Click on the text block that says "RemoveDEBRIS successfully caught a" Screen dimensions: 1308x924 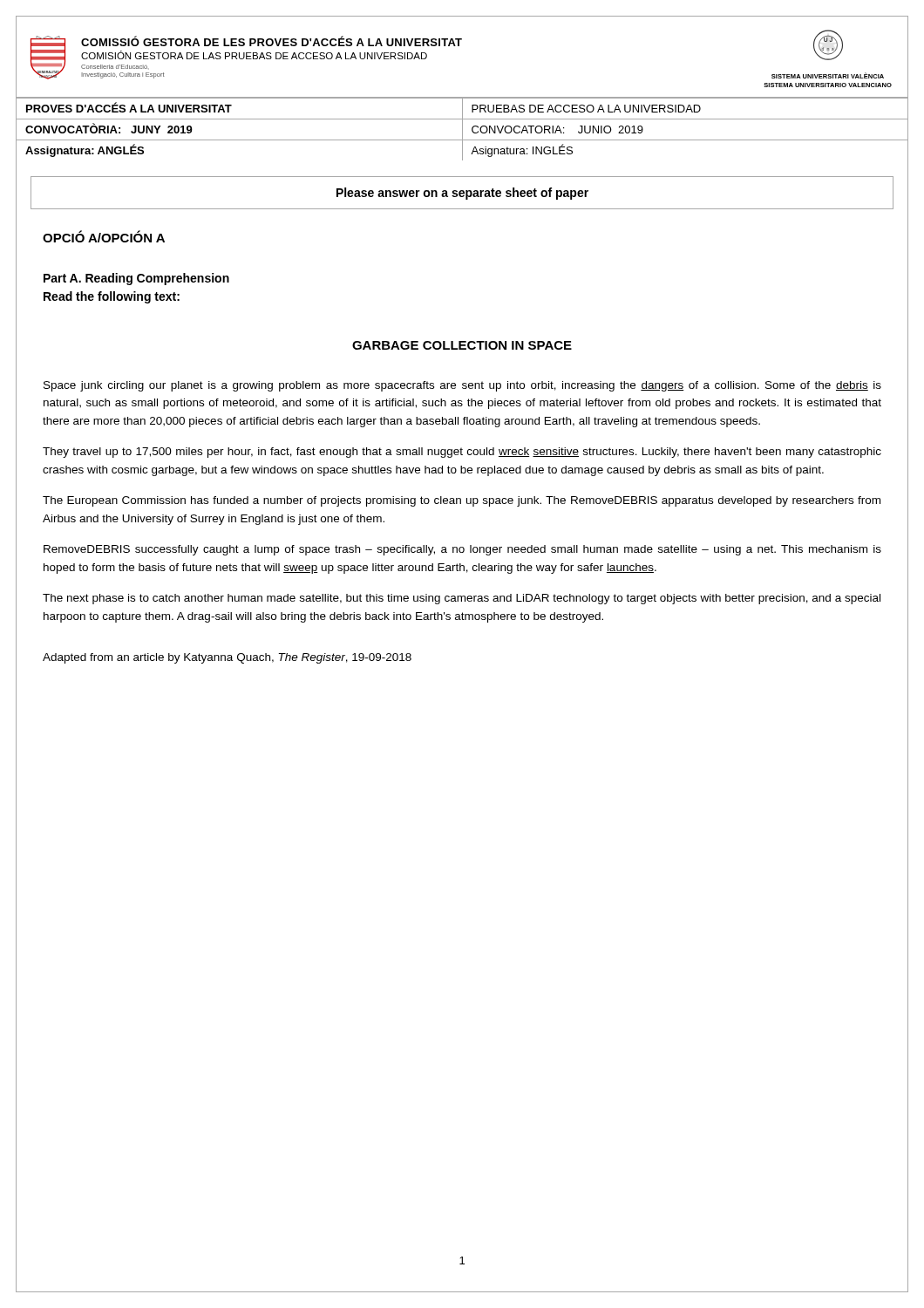[x=462, y=558]
